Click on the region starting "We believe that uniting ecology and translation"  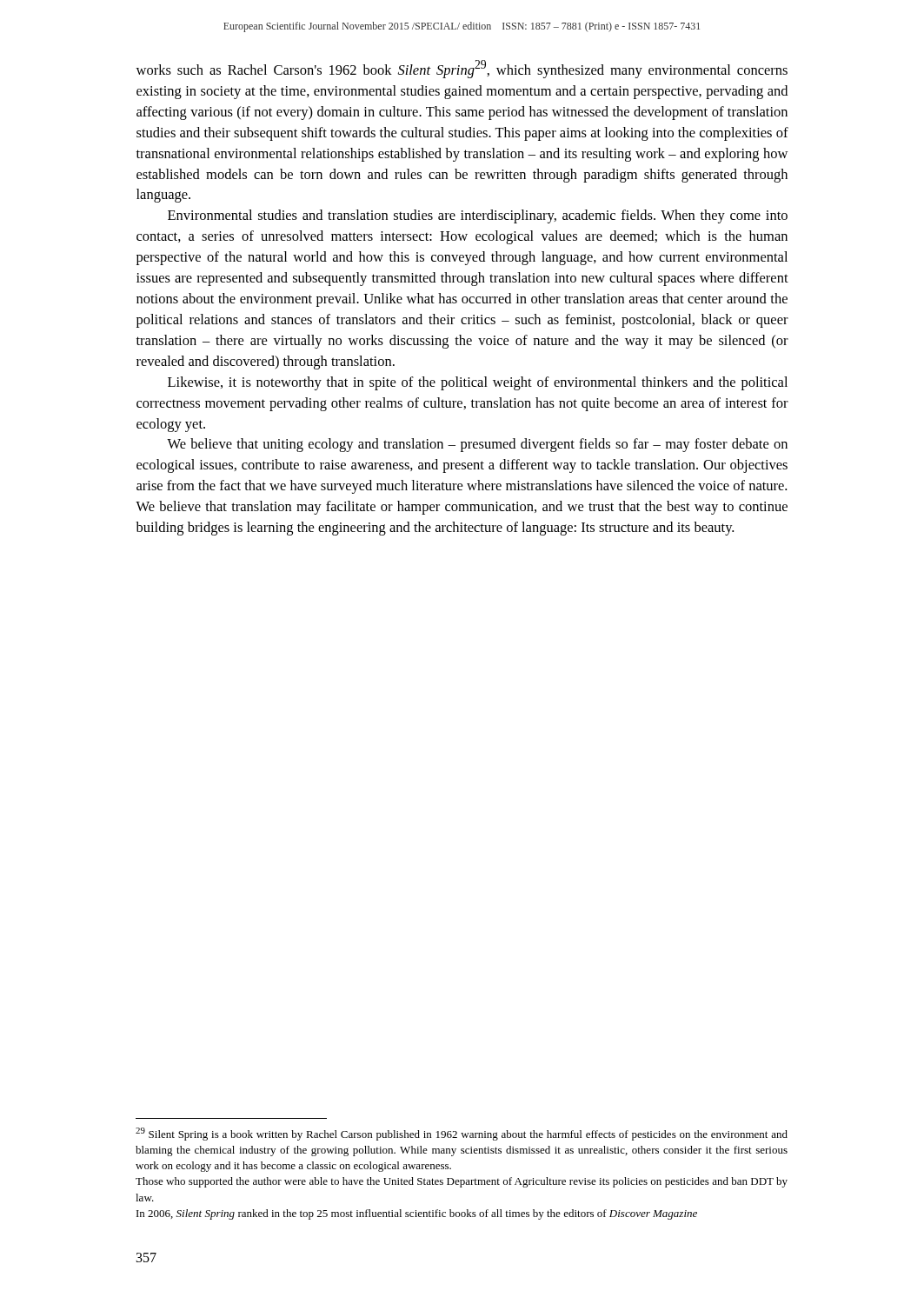pyautogui.click(x=462, y=486)
